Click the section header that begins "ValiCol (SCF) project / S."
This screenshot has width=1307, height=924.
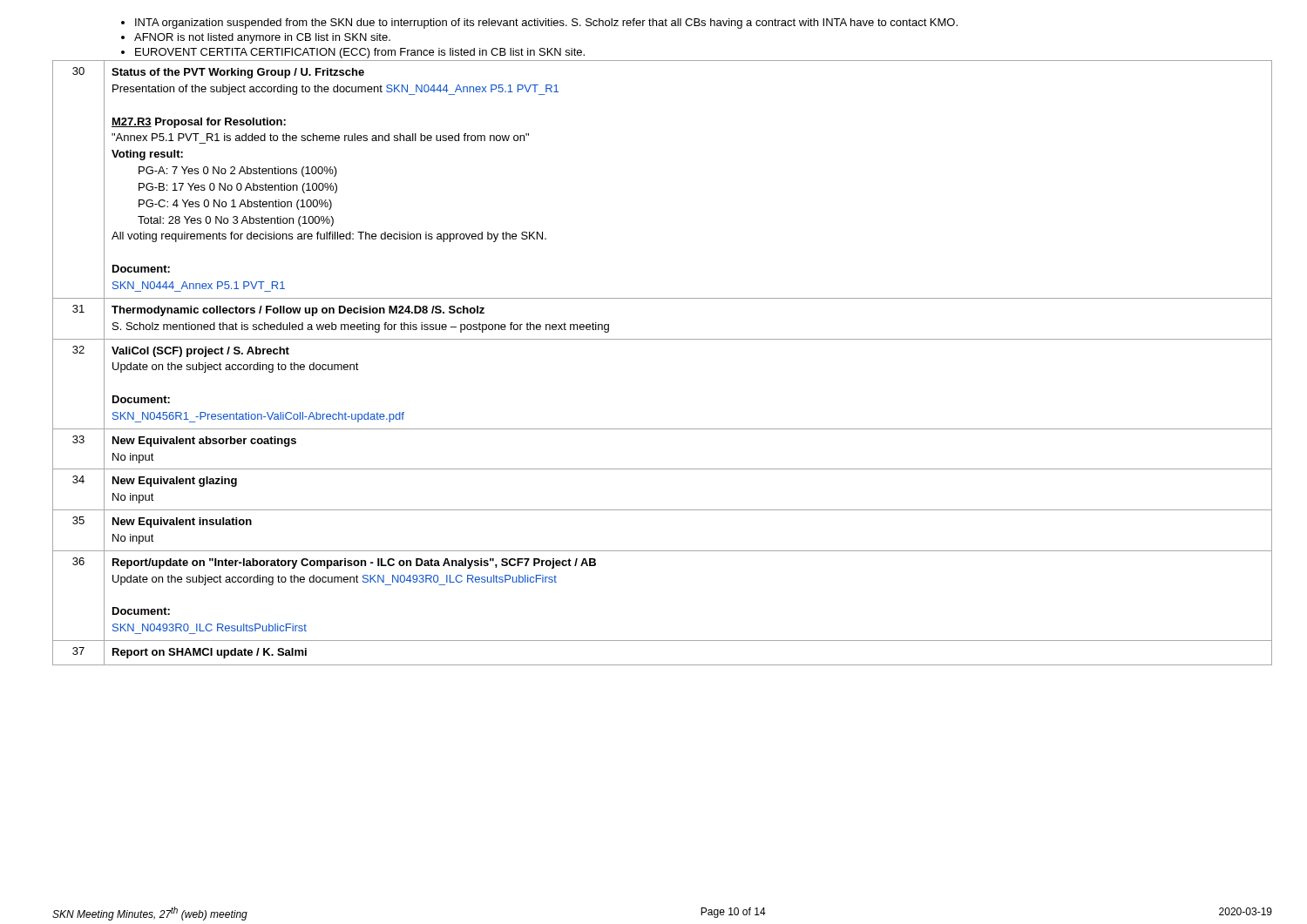tap(200, 350)
